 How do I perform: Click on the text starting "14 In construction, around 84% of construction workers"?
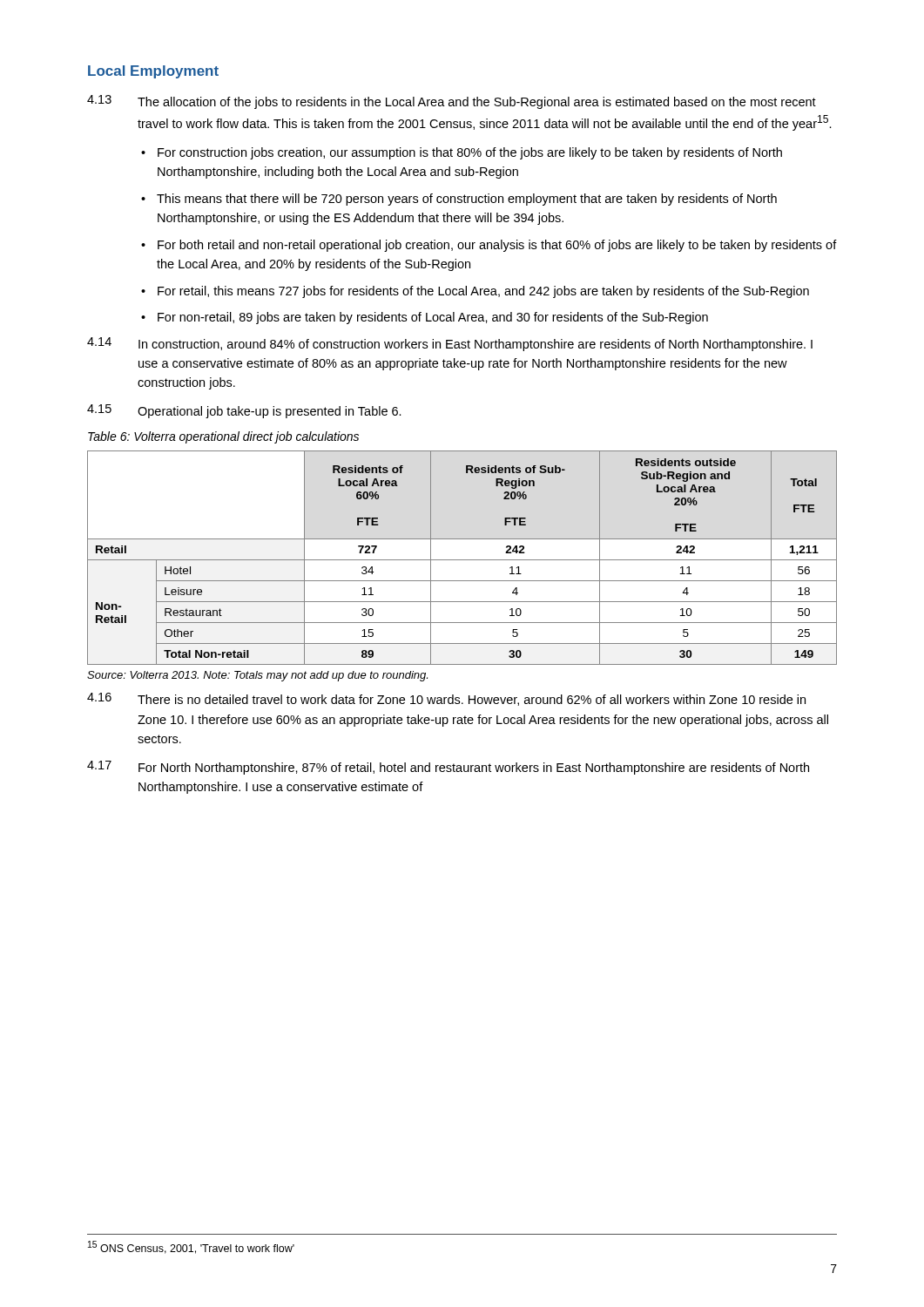(x=462, y=364)
